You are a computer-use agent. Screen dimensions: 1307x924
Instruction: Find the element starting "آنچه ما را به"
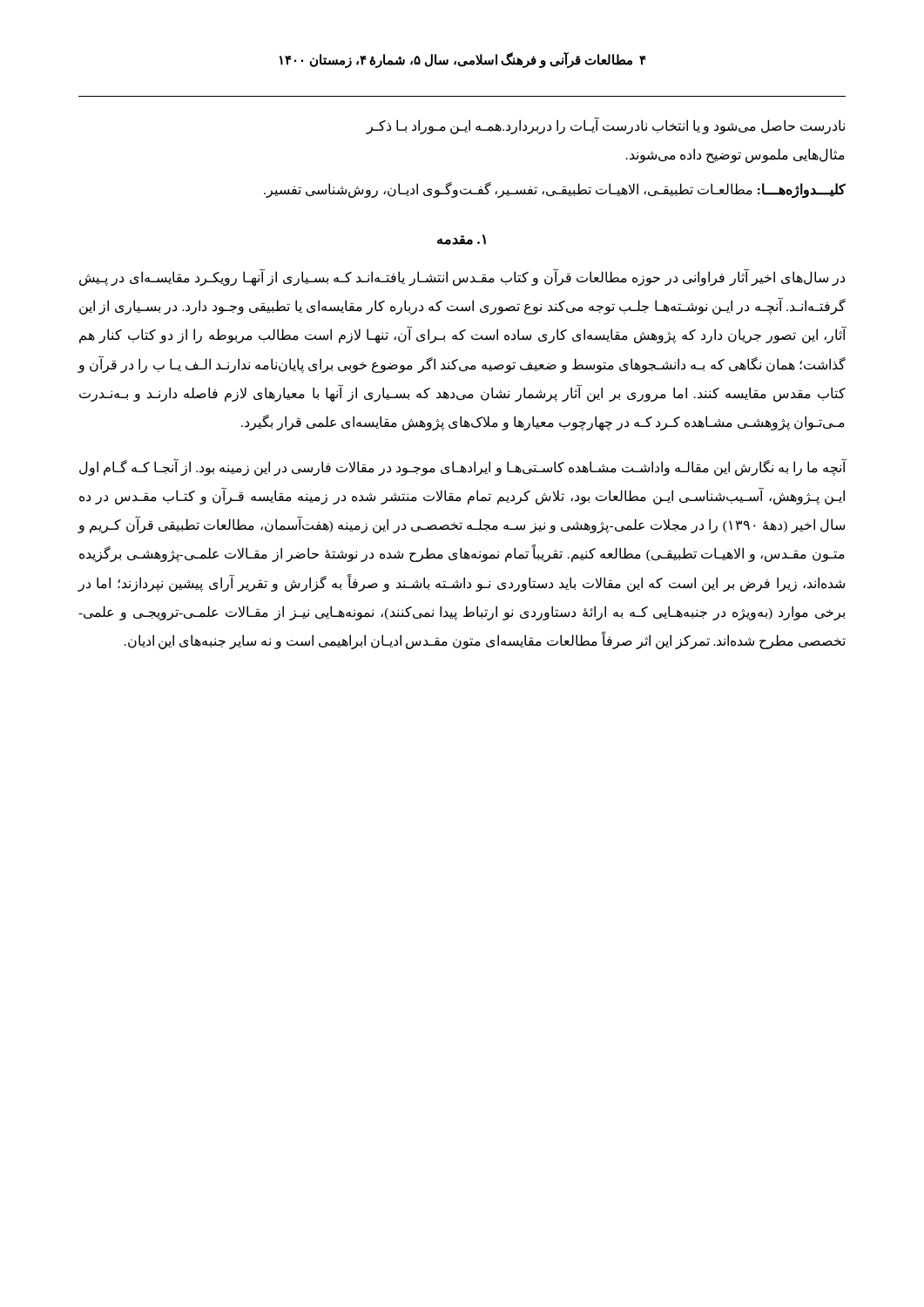[462, 554]
